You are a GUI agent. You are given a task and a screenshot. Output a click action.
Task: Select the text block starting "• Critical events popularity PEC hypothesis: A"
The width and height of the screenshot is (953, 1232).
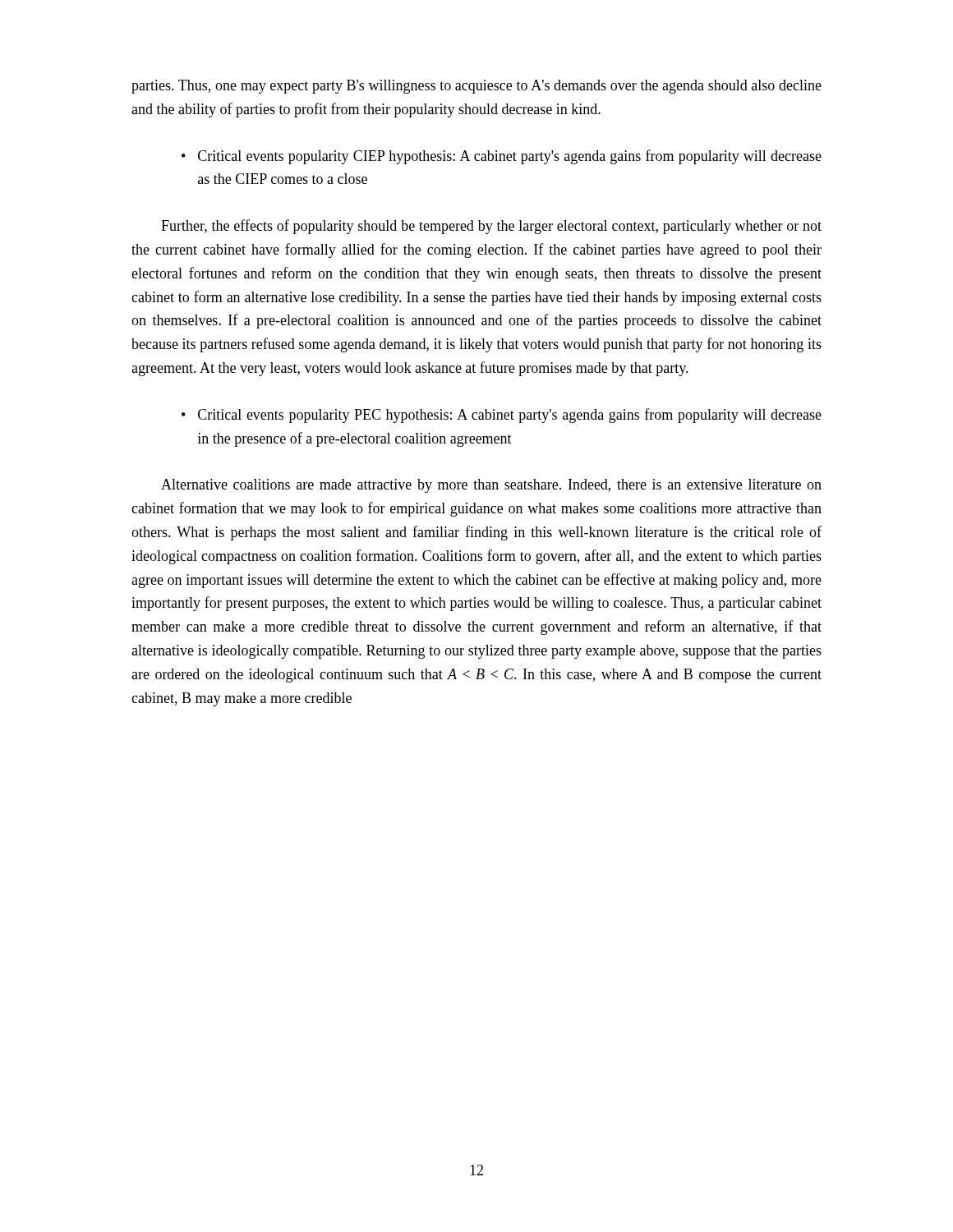[x=501, y=427]
